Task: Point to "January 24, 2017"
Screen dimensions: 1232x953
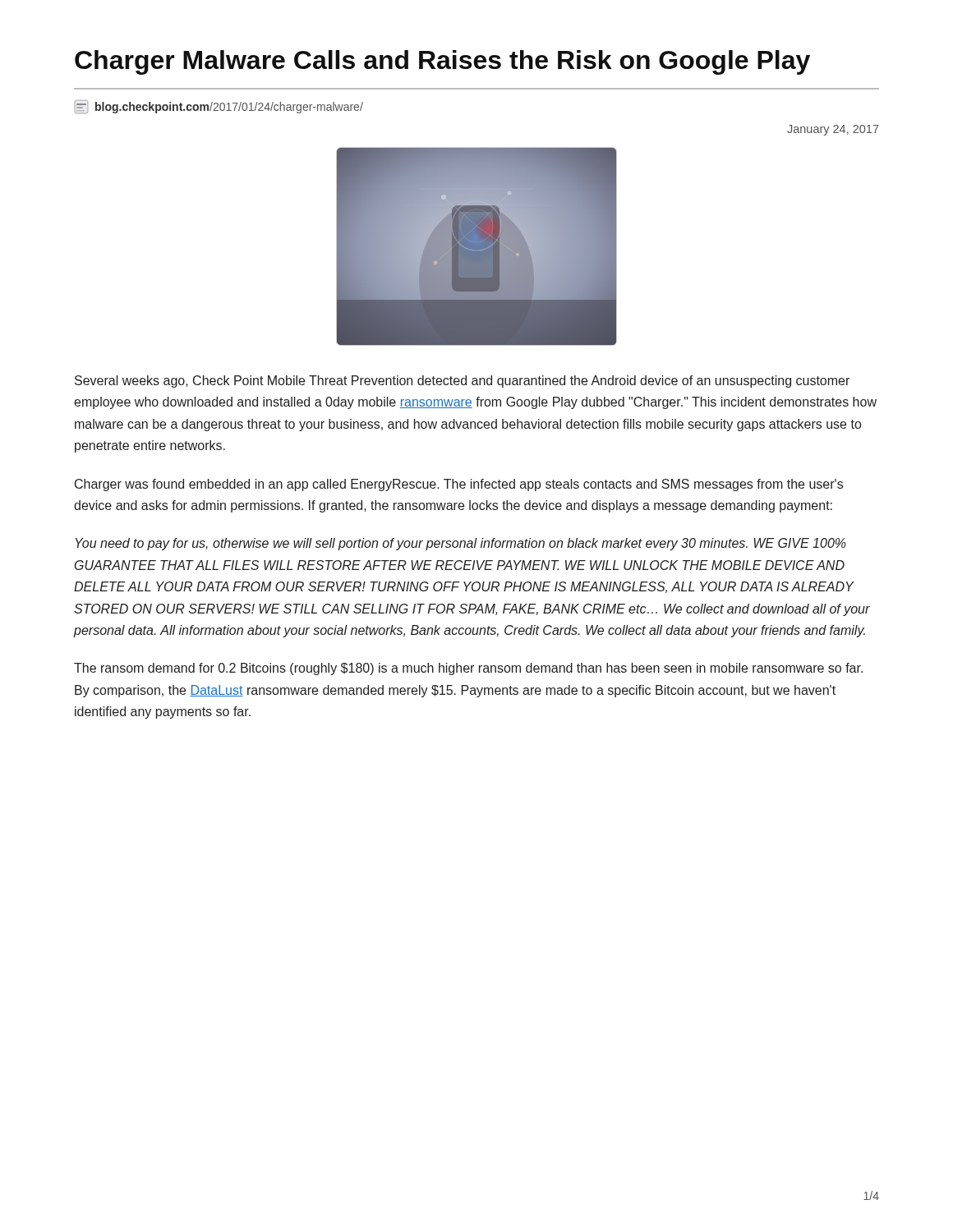Action: 833,129
